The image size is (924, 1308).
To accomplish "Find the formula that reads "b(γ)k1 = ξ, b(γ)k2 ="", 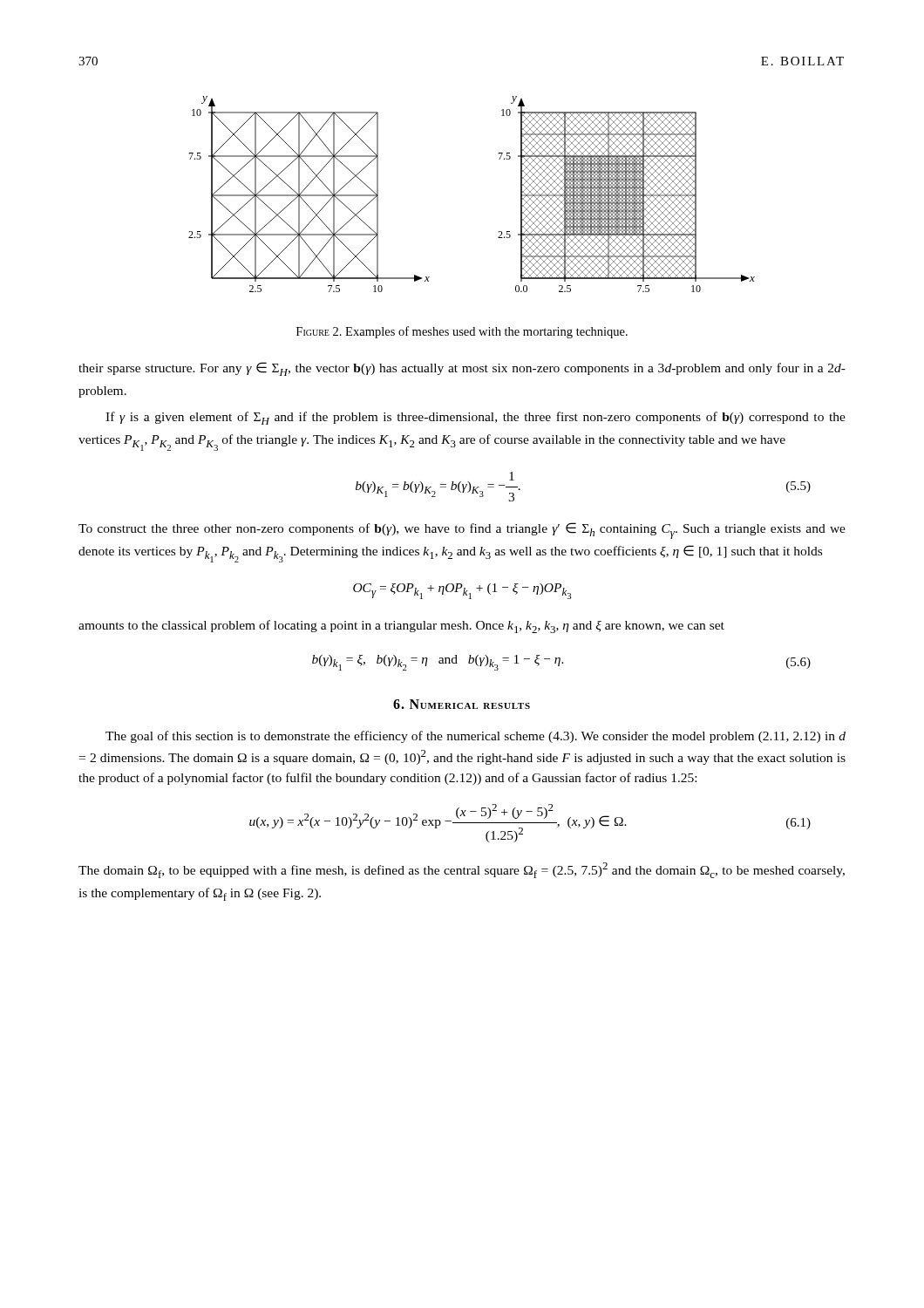I will (462, 662).
